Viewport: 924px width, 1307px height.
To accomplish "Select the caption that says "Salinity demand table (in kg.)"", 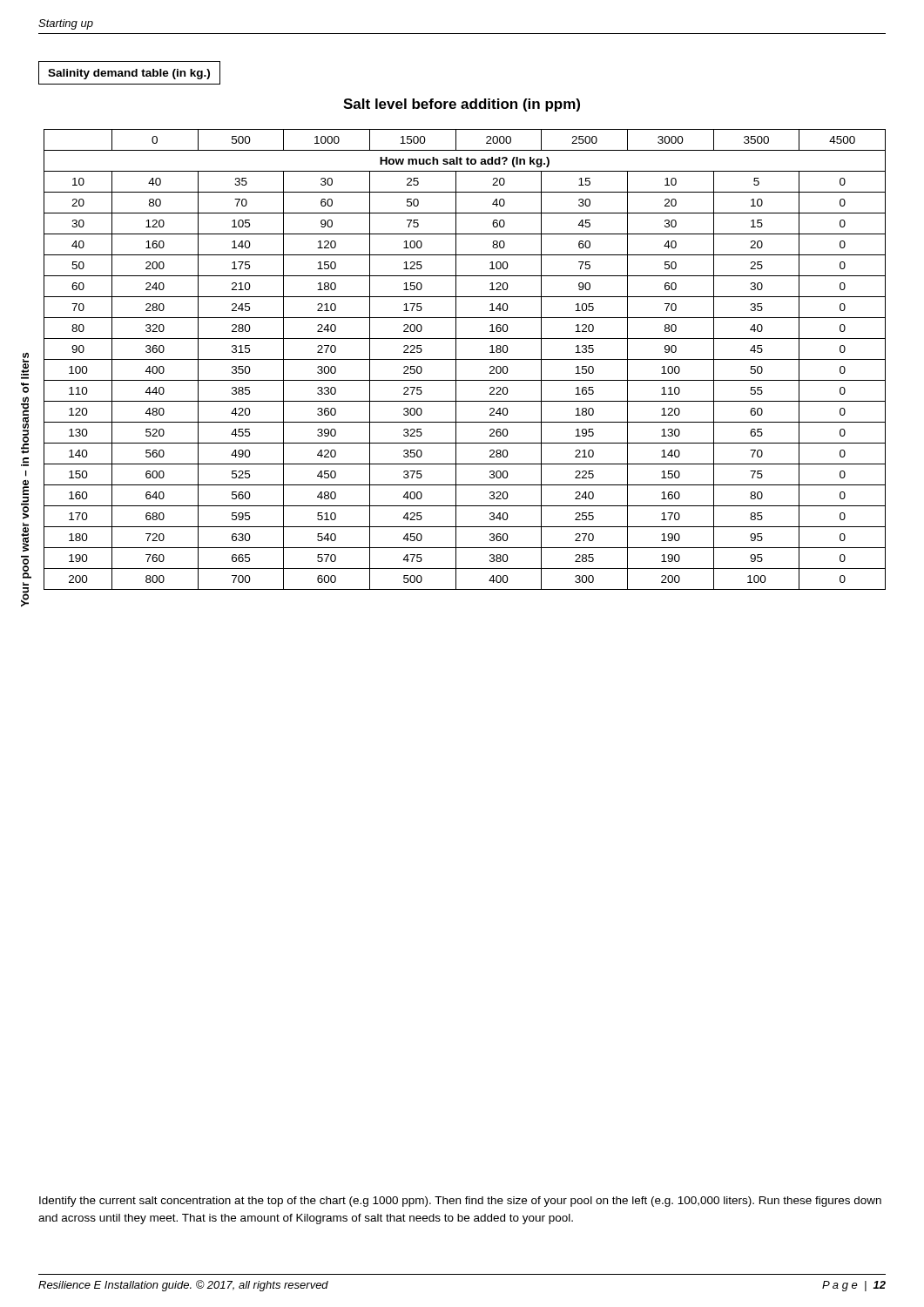I will pyautogui.click(x=129, y=73).
